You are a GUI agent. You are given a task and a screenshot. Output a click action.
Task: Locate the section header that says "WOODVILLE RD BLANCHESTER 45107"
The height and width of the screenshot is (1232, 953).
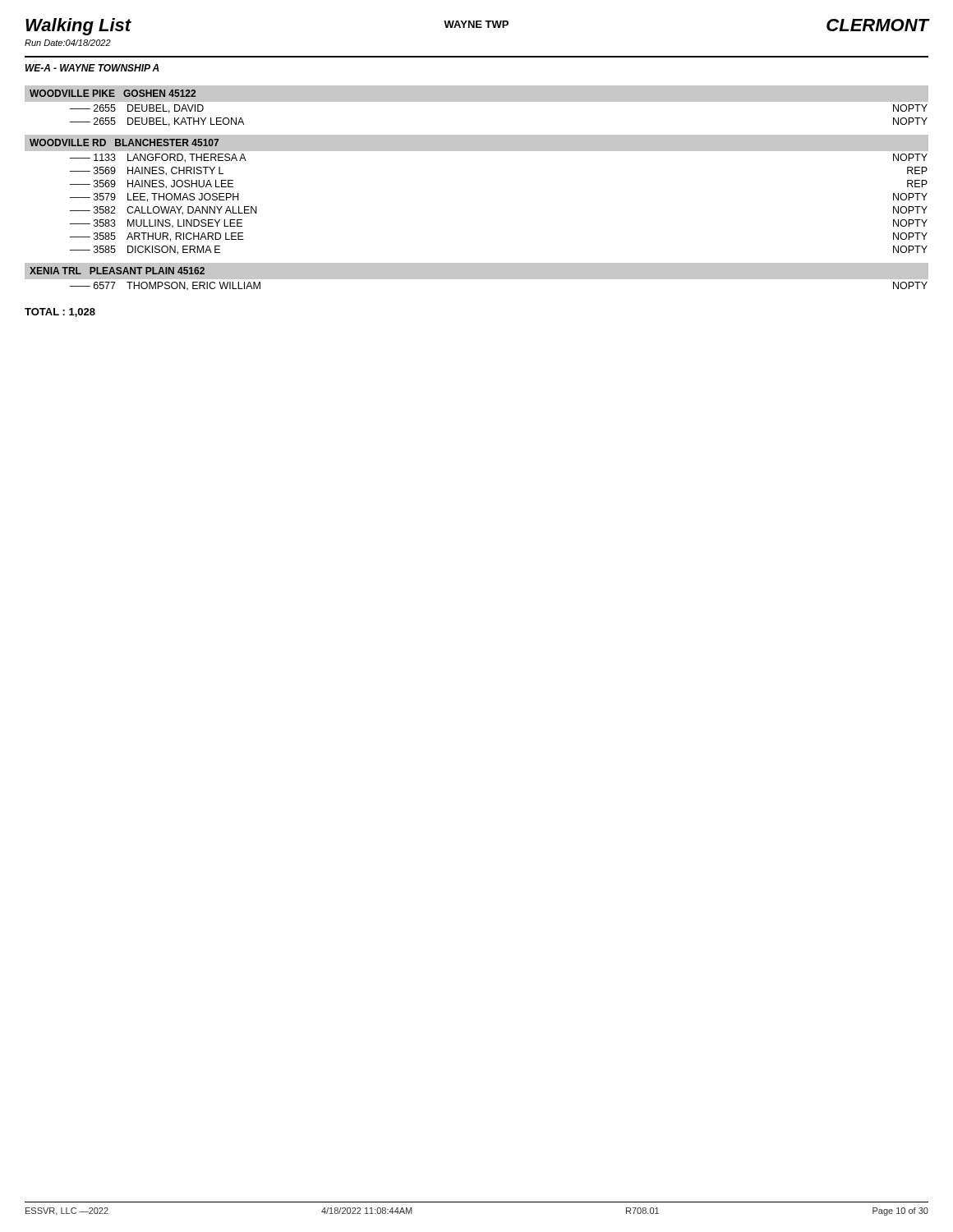[124, 143]
